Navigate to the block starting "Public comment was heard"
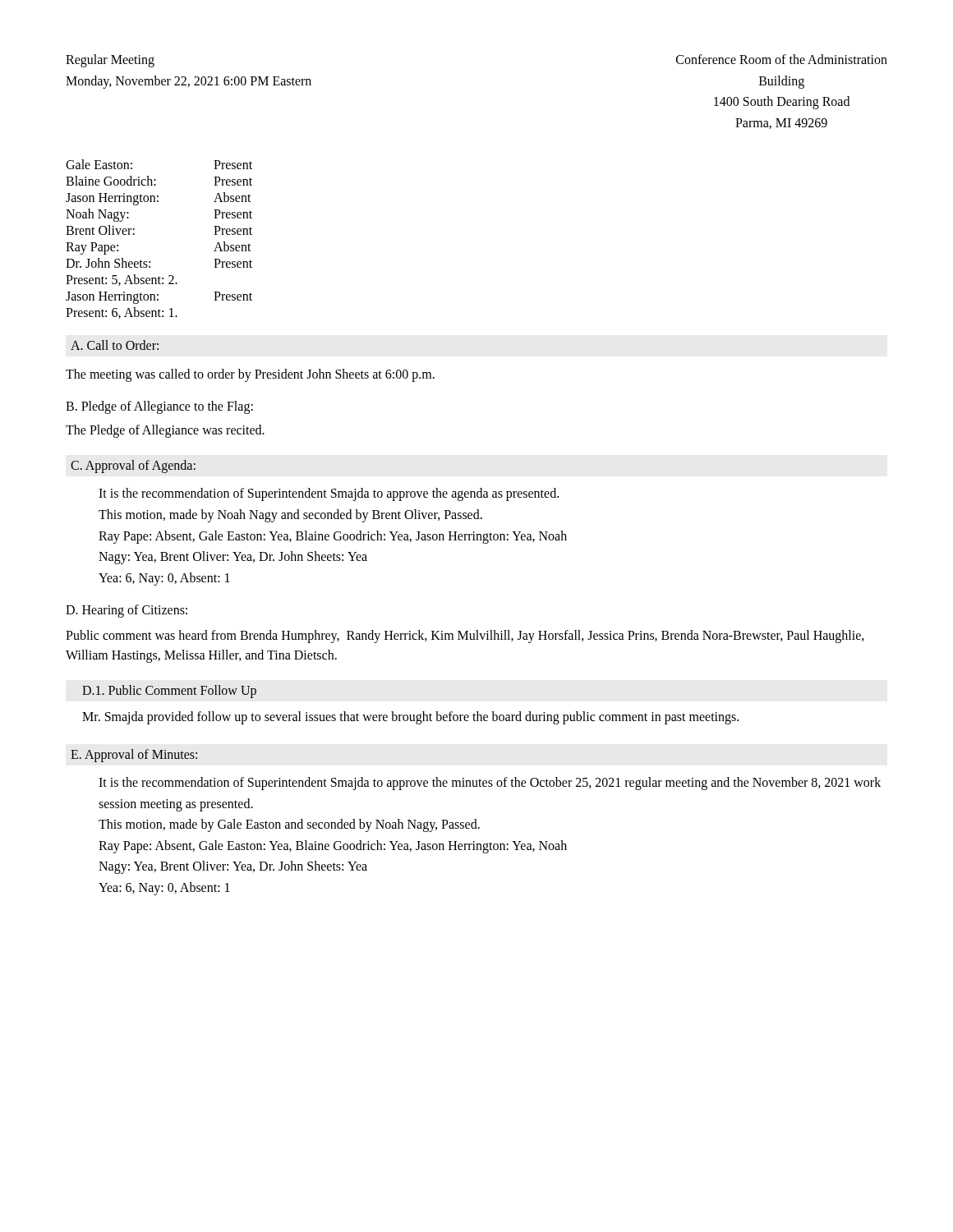 [x=465, y=645]
